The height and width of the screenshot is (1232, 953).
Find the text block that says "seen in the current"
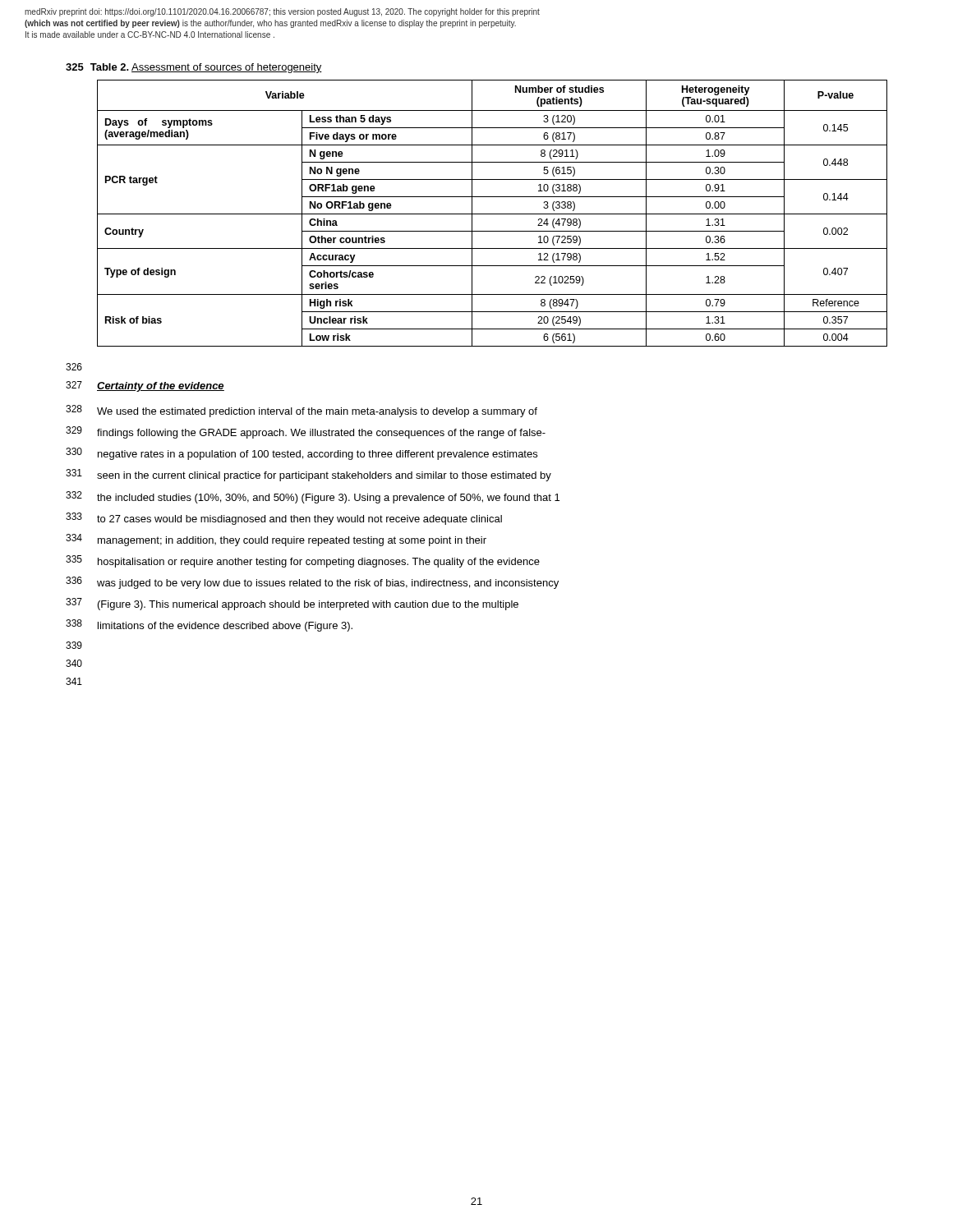coord(492,476)
